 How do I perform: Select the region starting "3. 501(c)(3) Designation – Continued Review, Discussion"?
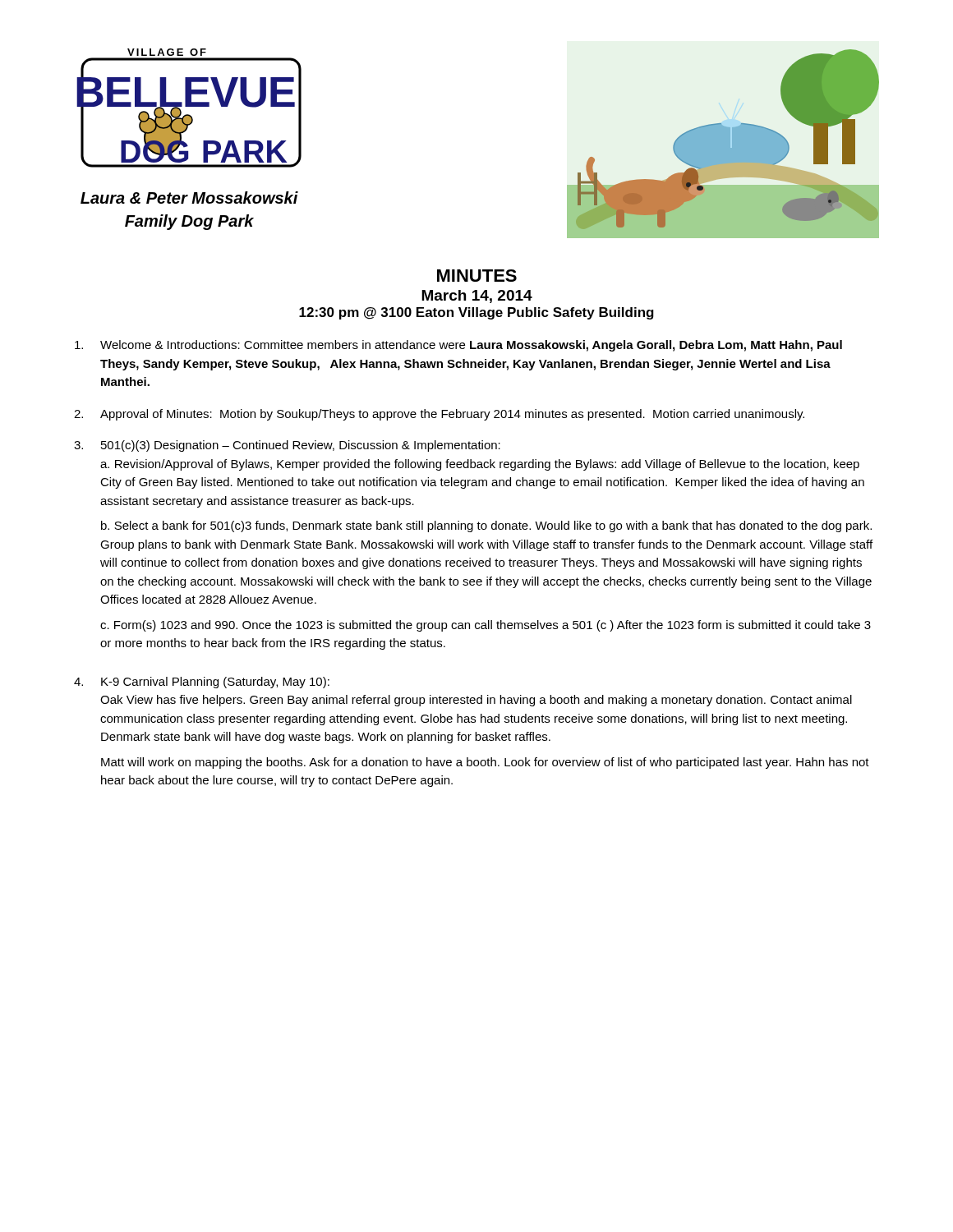coord(476,548)
